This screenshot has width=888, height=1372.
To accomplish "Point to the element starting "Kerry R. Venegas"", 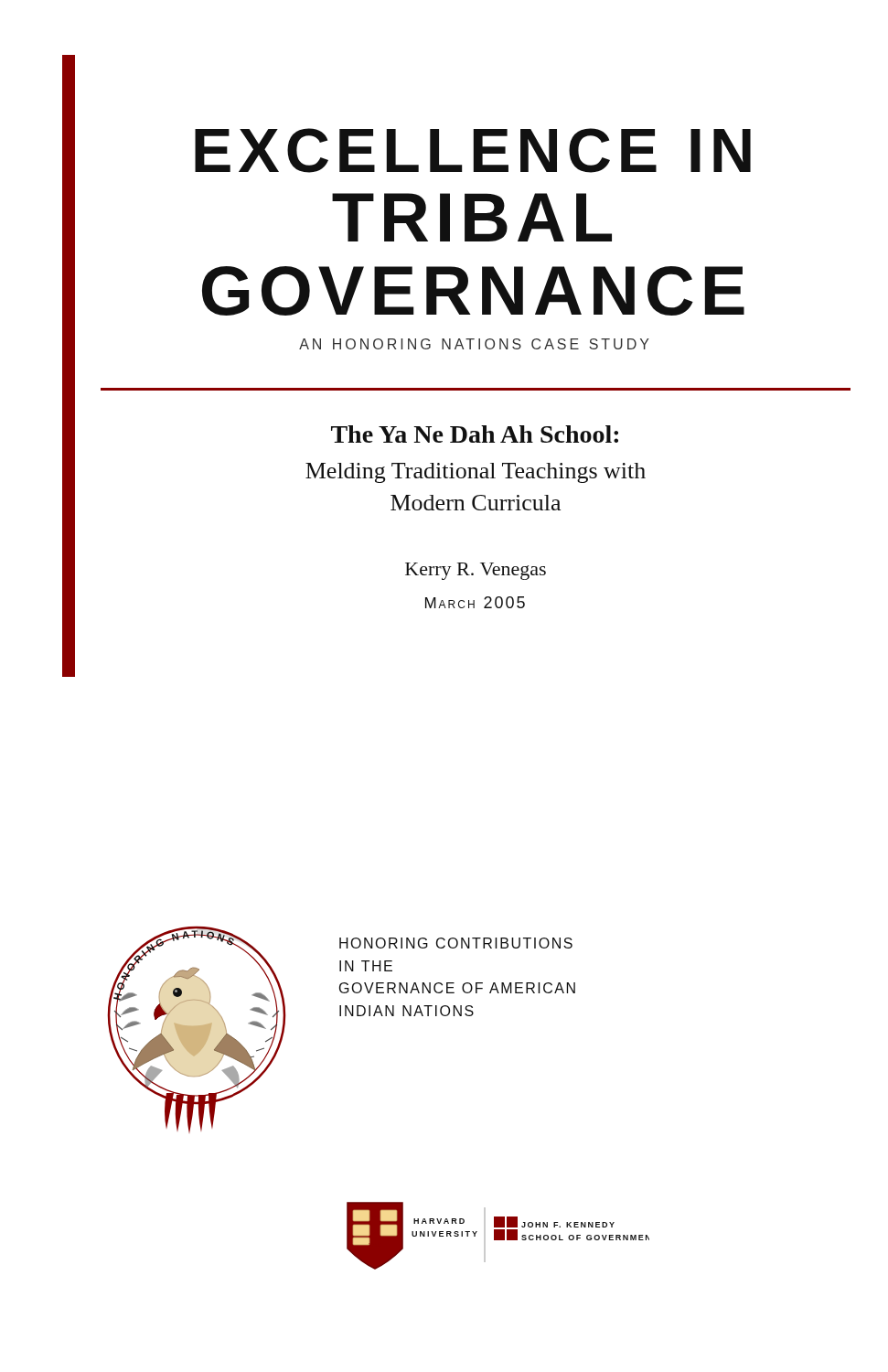I will click(476, 569).
